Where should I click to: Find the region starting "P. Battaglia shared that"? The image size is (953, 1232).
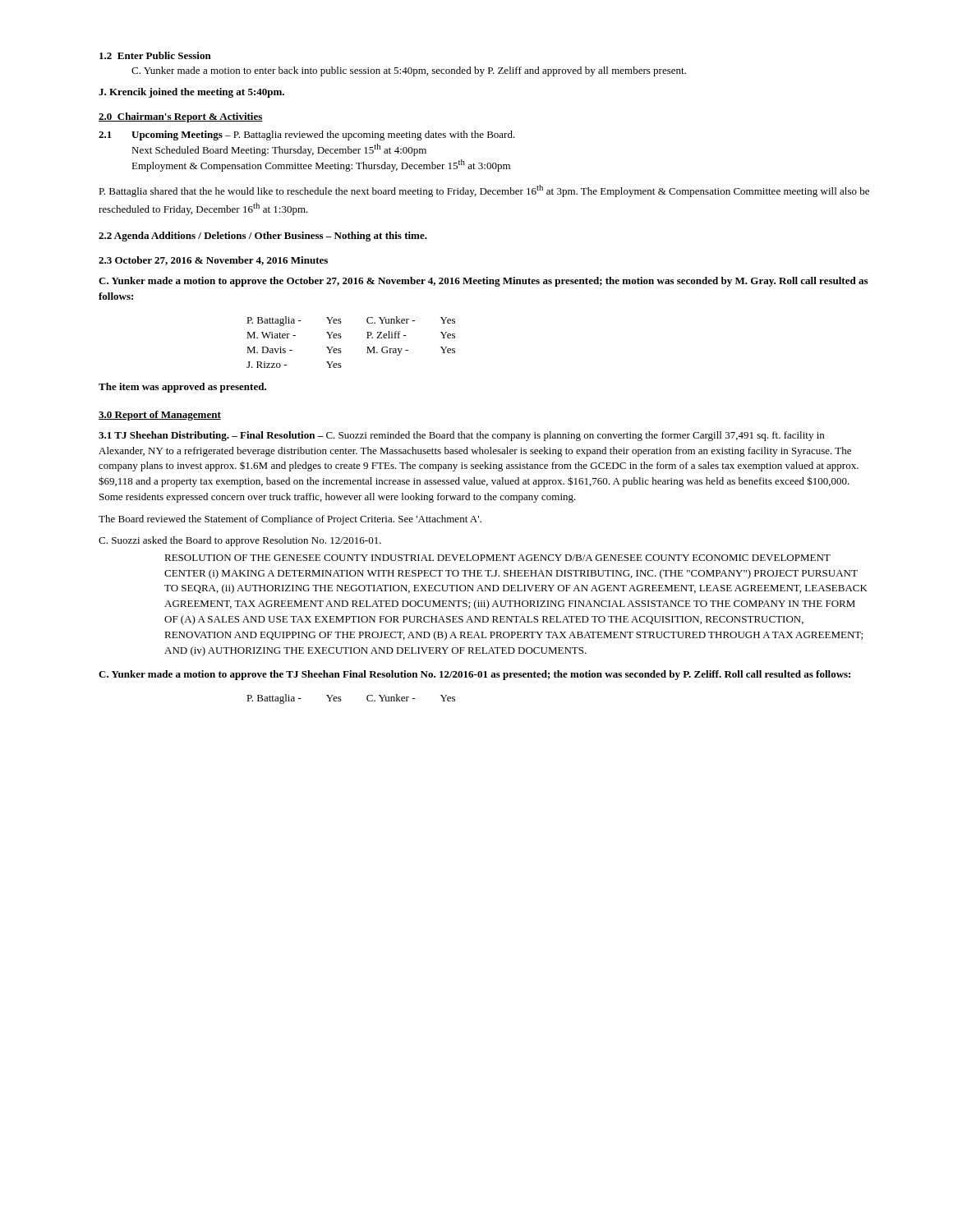[484, 199]
